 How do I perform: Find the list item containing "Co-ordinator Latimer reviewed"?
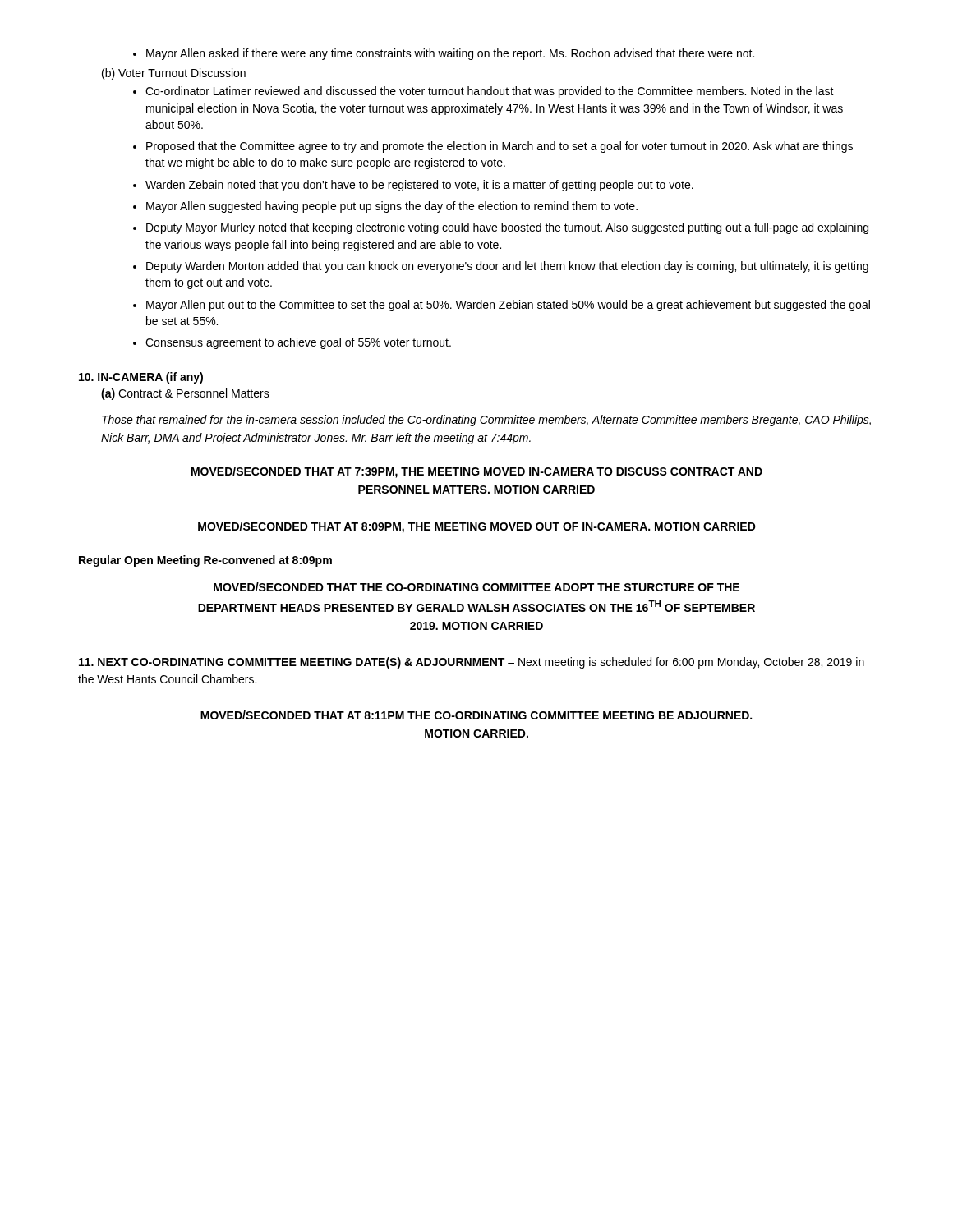pos(501,108)
